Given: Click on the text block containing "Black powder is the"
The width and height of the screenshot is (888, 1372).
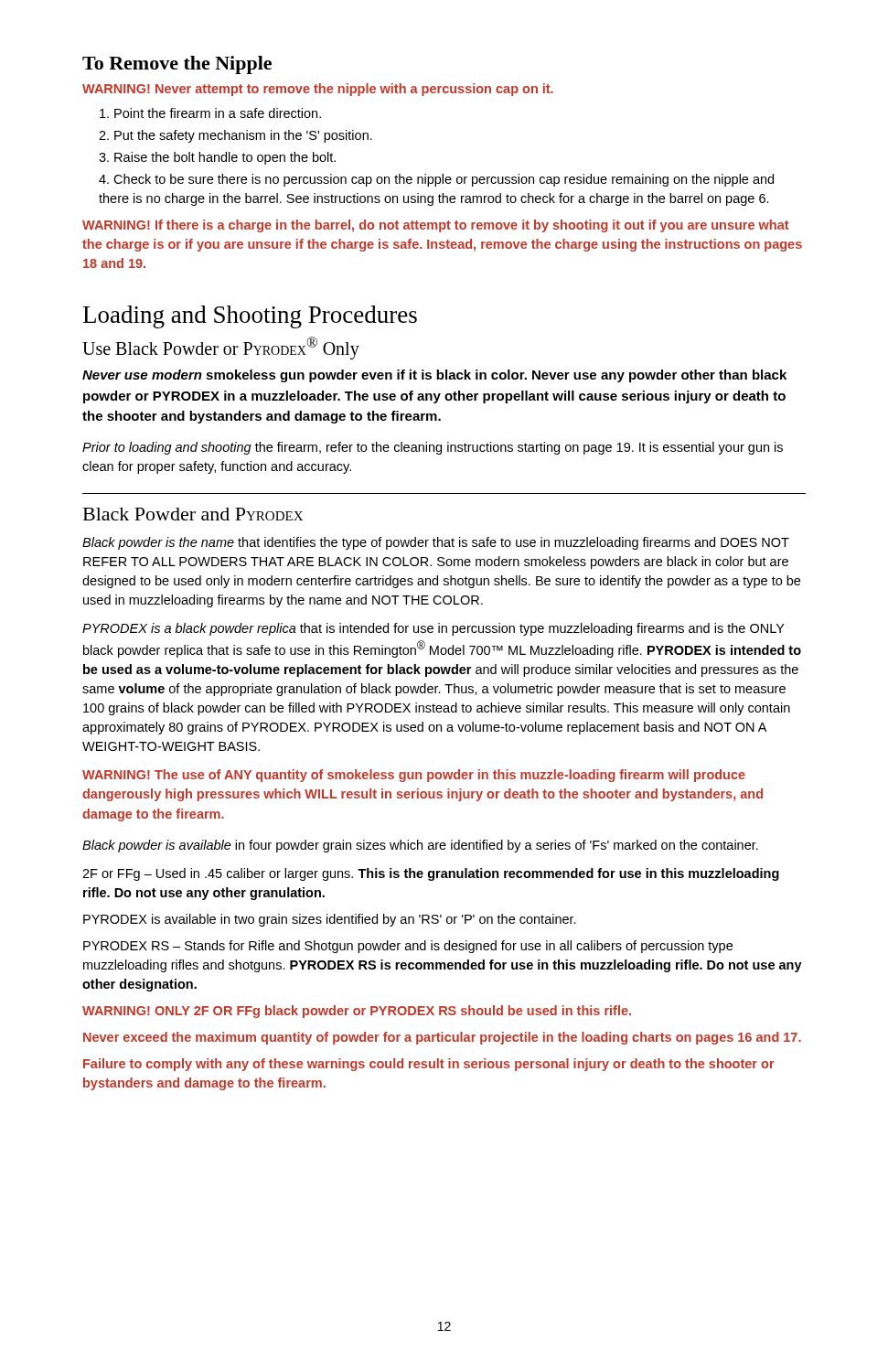Looking at the screenshot, I should [442, 571].
